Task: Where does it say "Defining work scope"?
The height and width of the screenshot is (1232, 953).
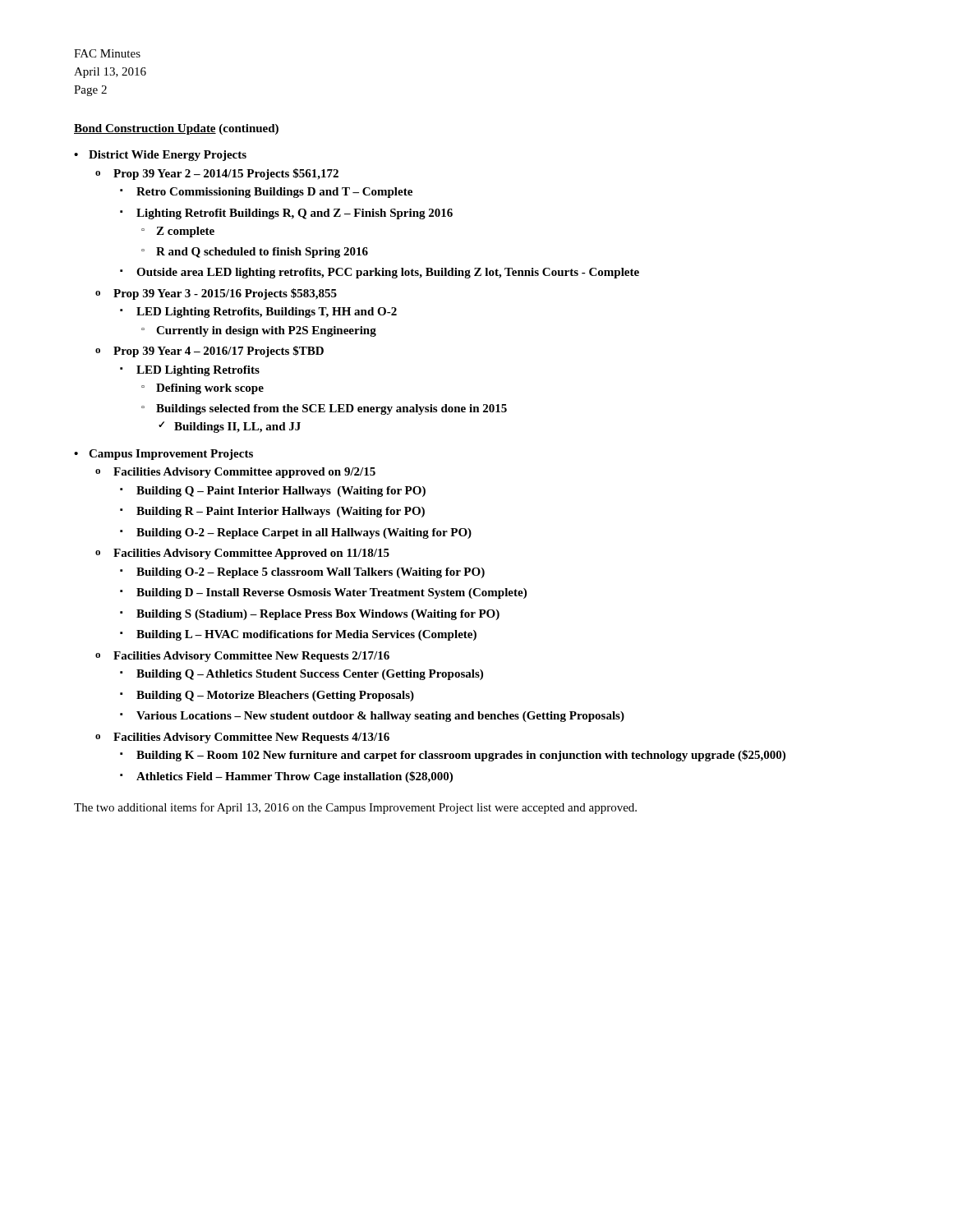Action: [210, 388]
